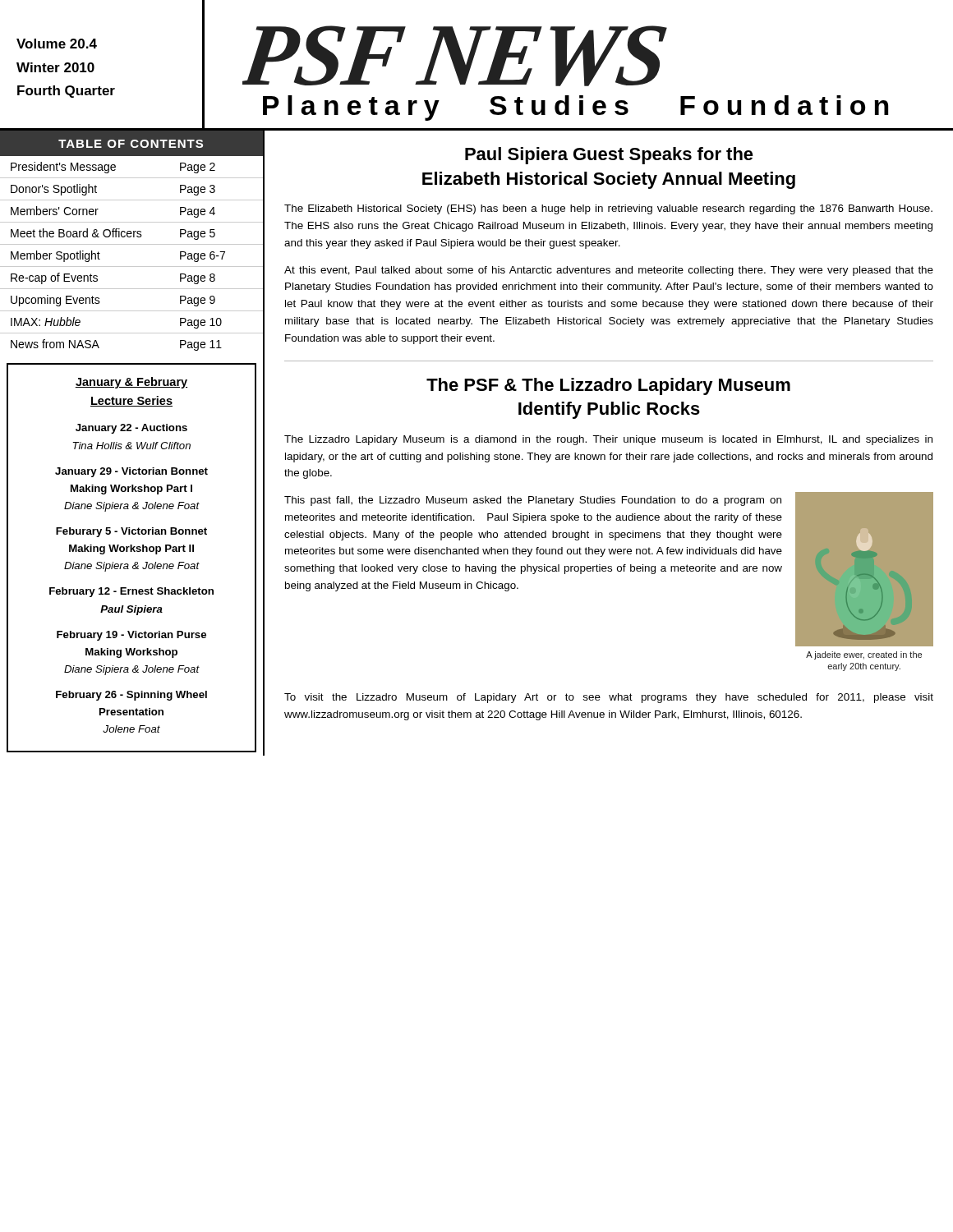The width and height of the screenshot is (953, 1232).
Task: Select the section header that says "January & FebruaryLecture Series January 22 - Auctions"
Action: coord(131,555)
